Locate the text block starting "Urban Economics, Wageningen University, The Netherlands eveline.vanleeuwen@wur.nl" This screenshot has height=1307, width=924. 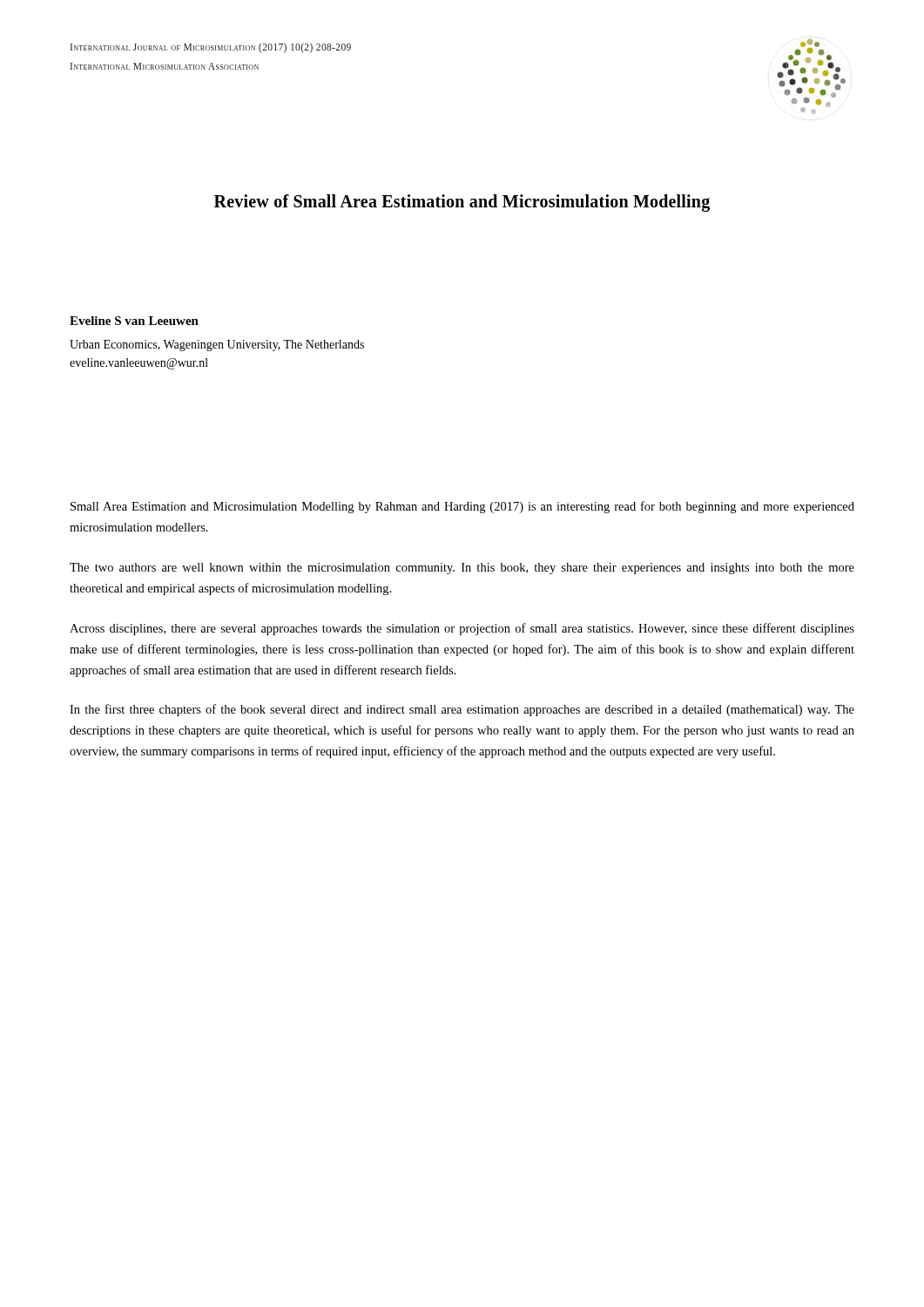click(217, 354)
